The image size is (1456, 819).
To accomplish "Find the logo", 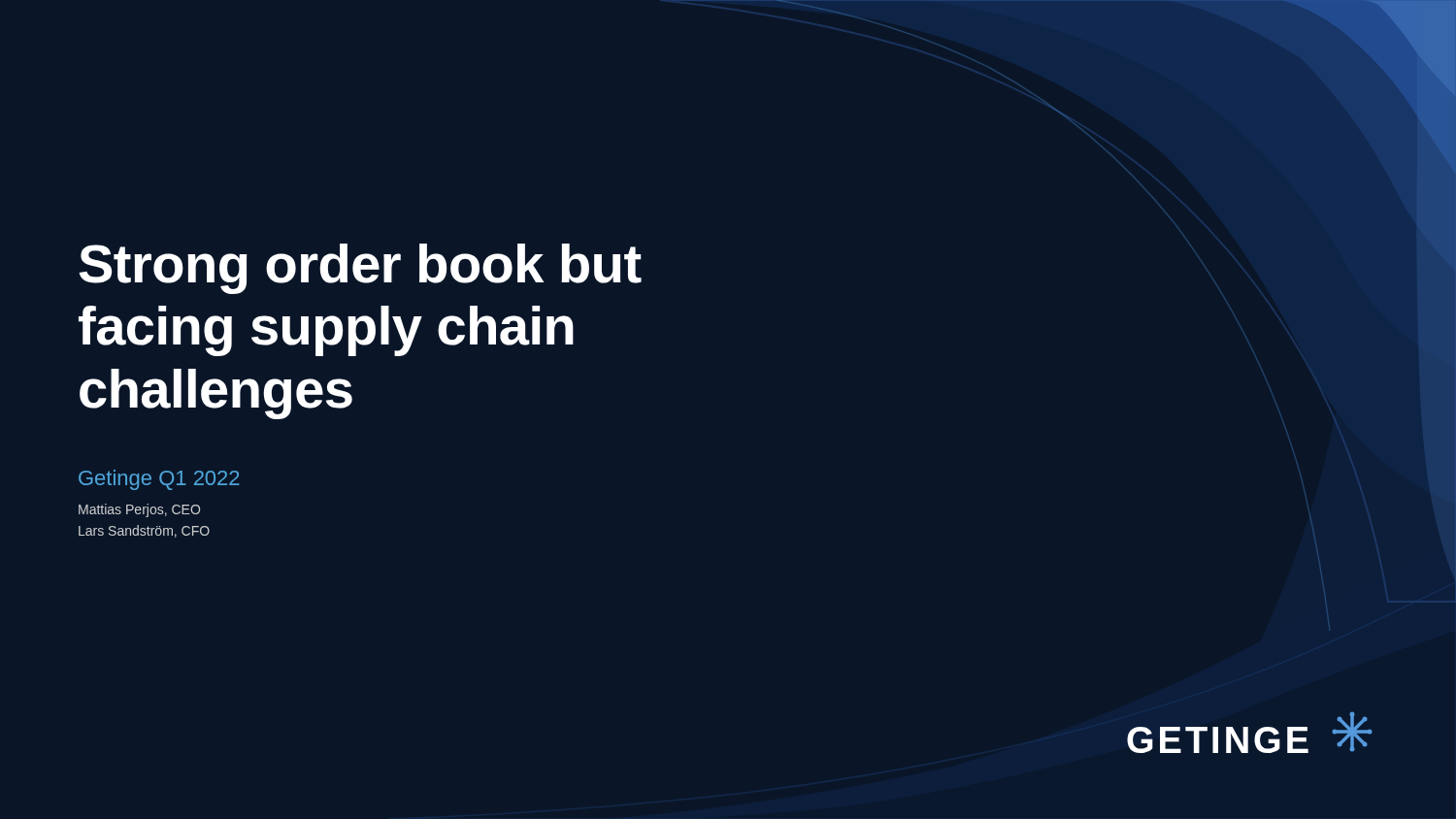I will 1252,741.
